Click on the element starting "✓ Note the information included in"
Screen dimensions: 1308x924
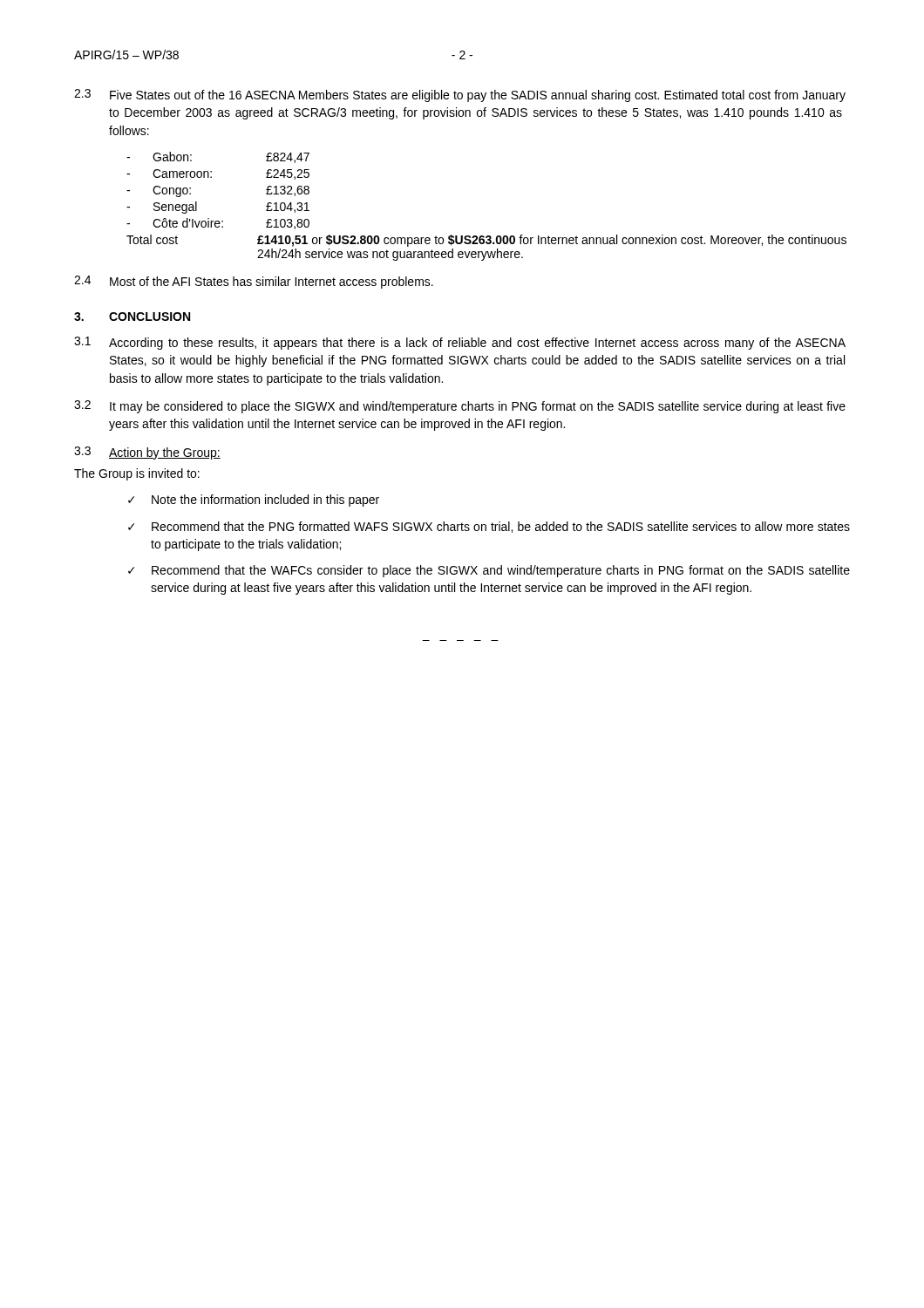pyautogui.click(x=254, y=501)
